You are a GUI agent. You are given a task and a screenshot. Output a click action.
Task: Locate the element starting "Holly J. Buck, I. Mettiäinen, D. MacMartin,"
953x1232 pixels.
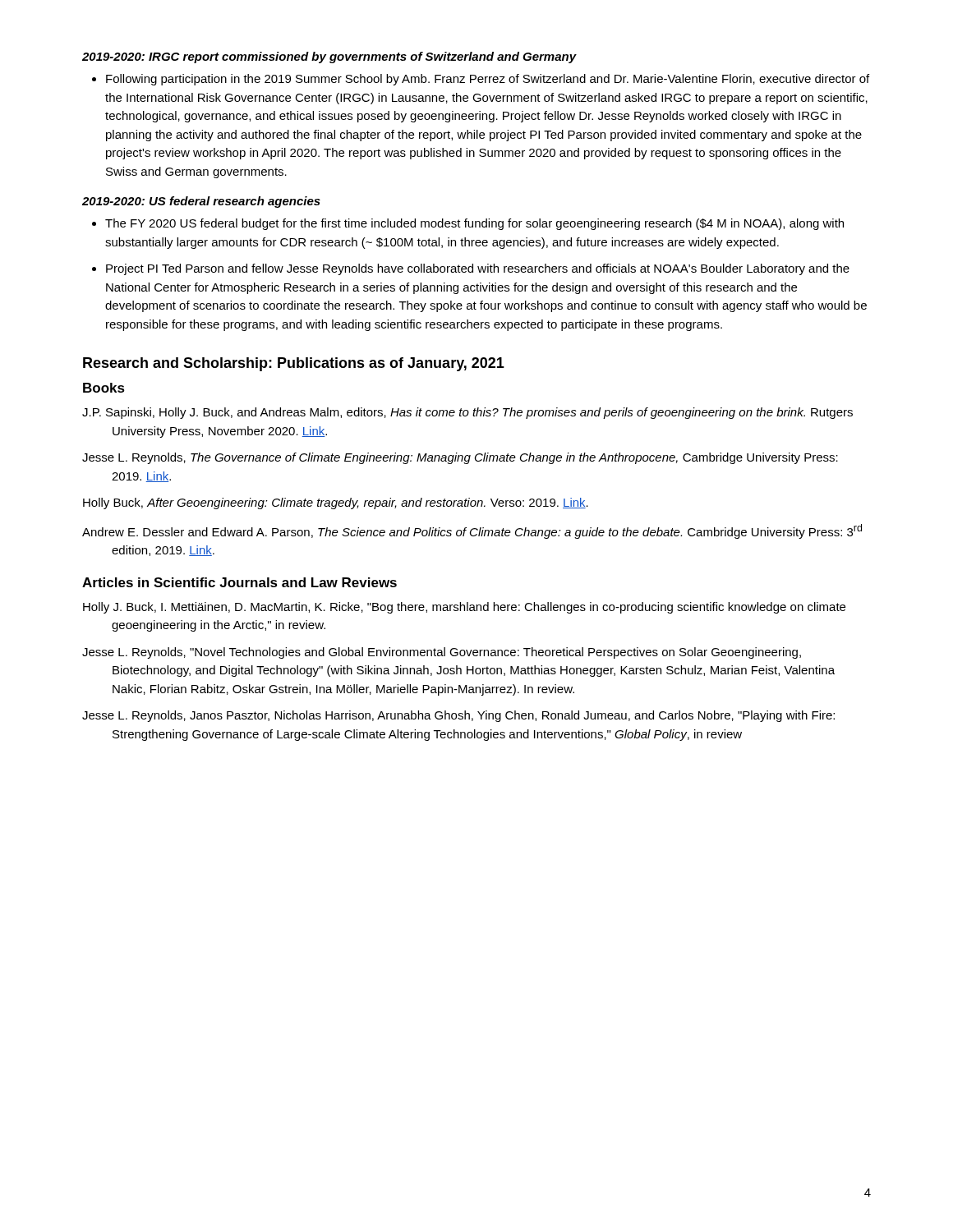464,615
